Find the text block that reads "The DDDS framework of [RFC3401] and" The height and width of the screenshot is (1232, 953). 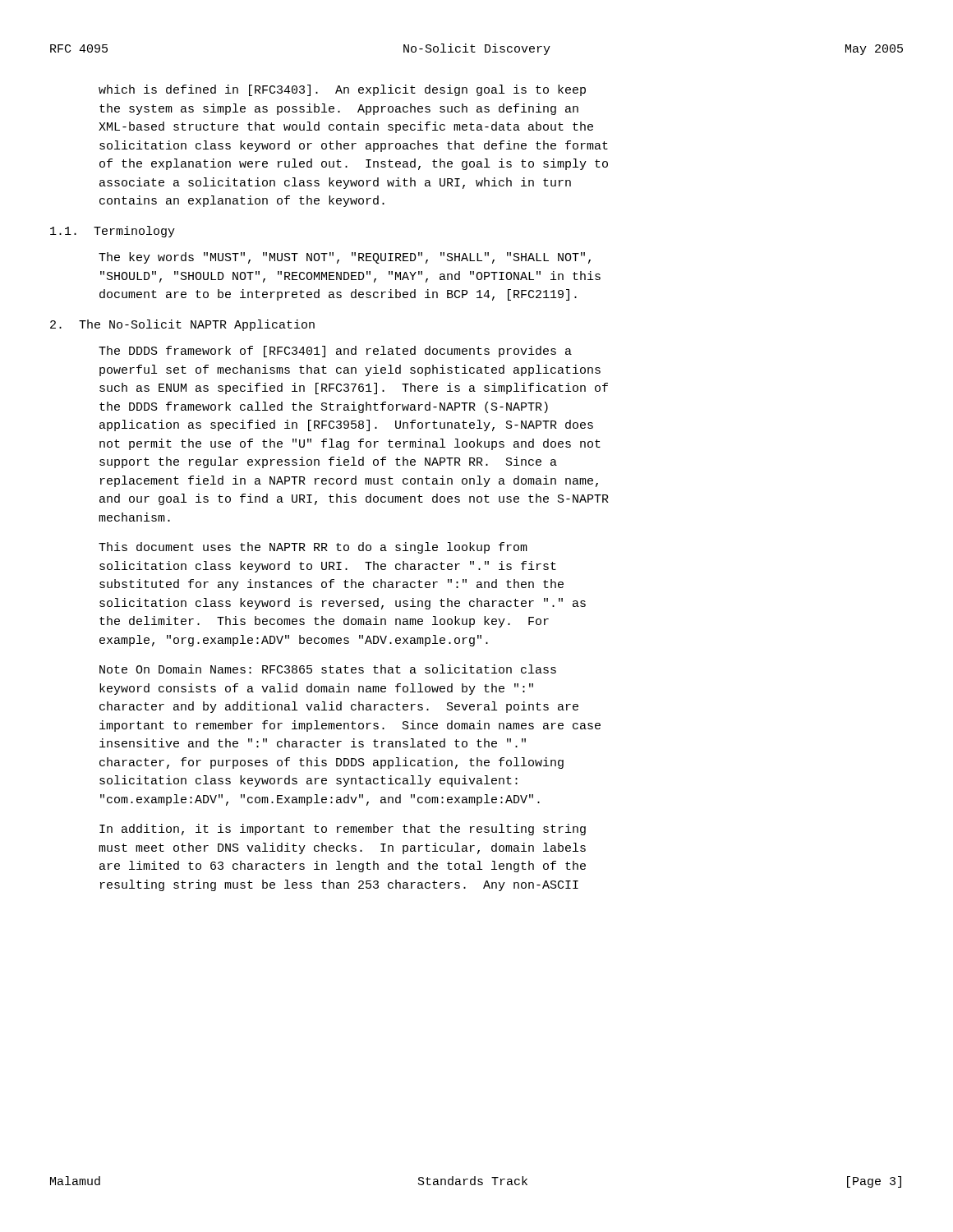pos(501,436)
